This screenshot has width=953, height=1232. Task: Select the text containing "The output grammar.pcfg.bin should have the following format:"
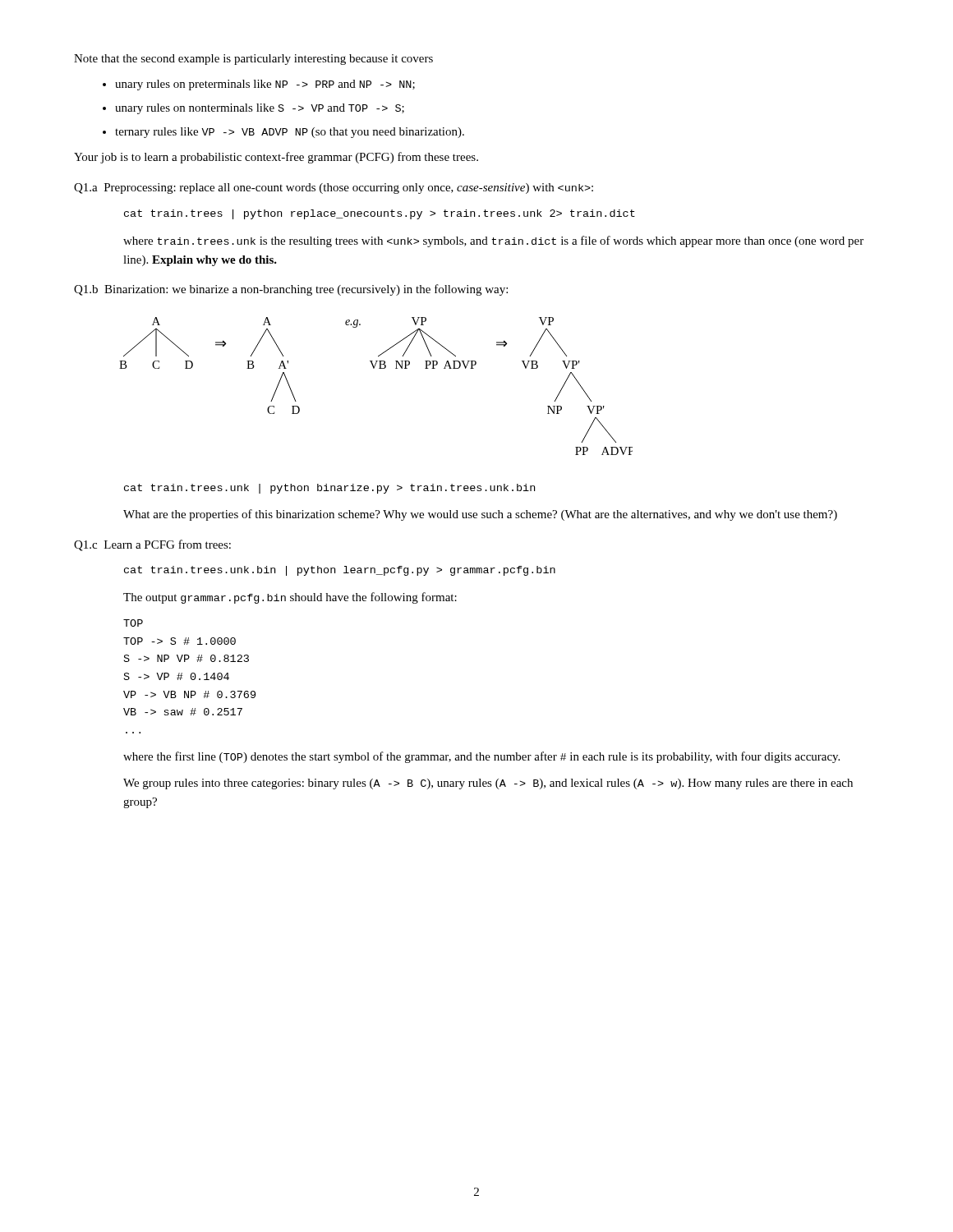pyautogui.click(x=290, y=598)
